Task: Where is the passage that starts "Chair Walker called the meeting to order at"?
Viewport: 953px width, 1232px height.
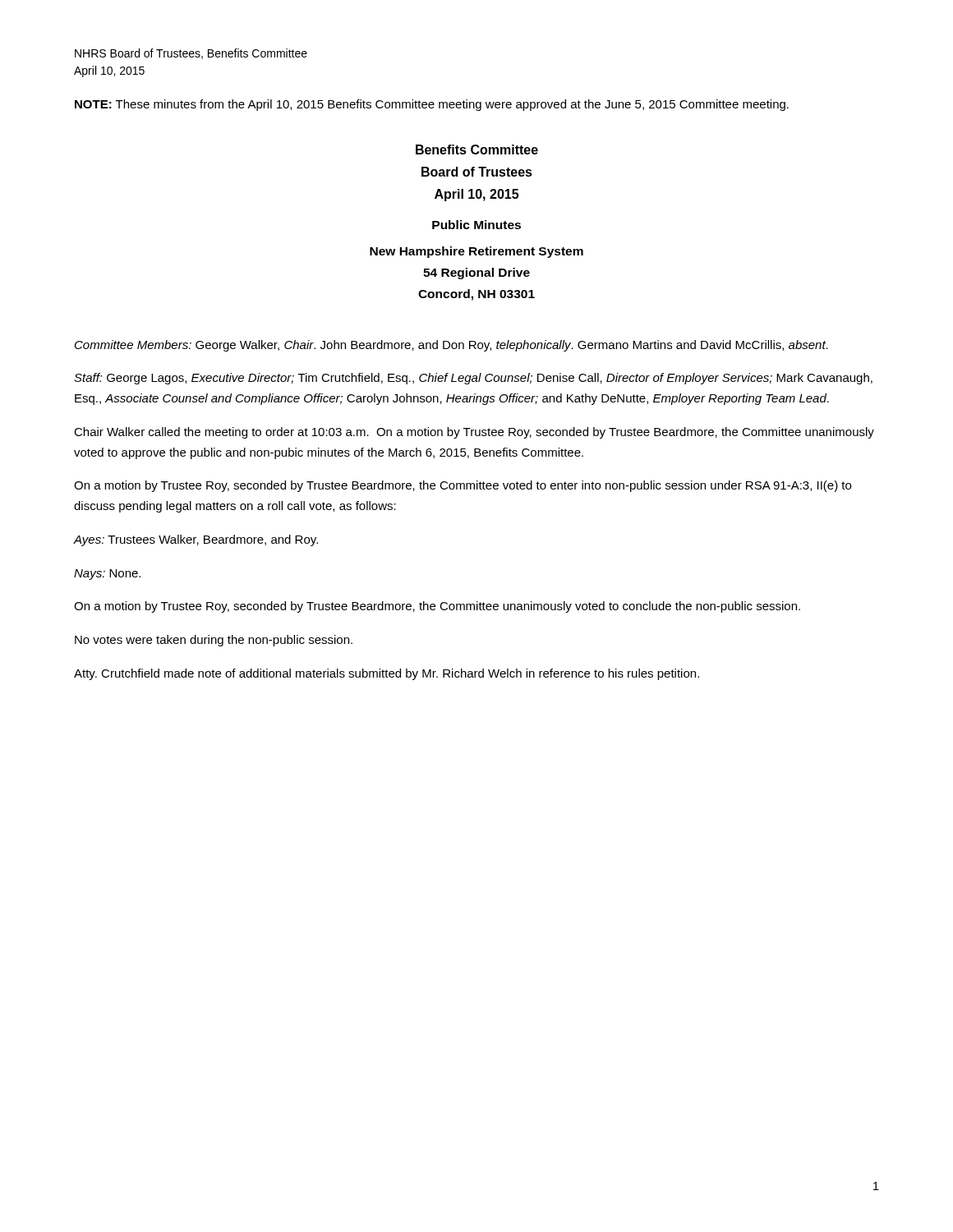Action: point(474,442)
